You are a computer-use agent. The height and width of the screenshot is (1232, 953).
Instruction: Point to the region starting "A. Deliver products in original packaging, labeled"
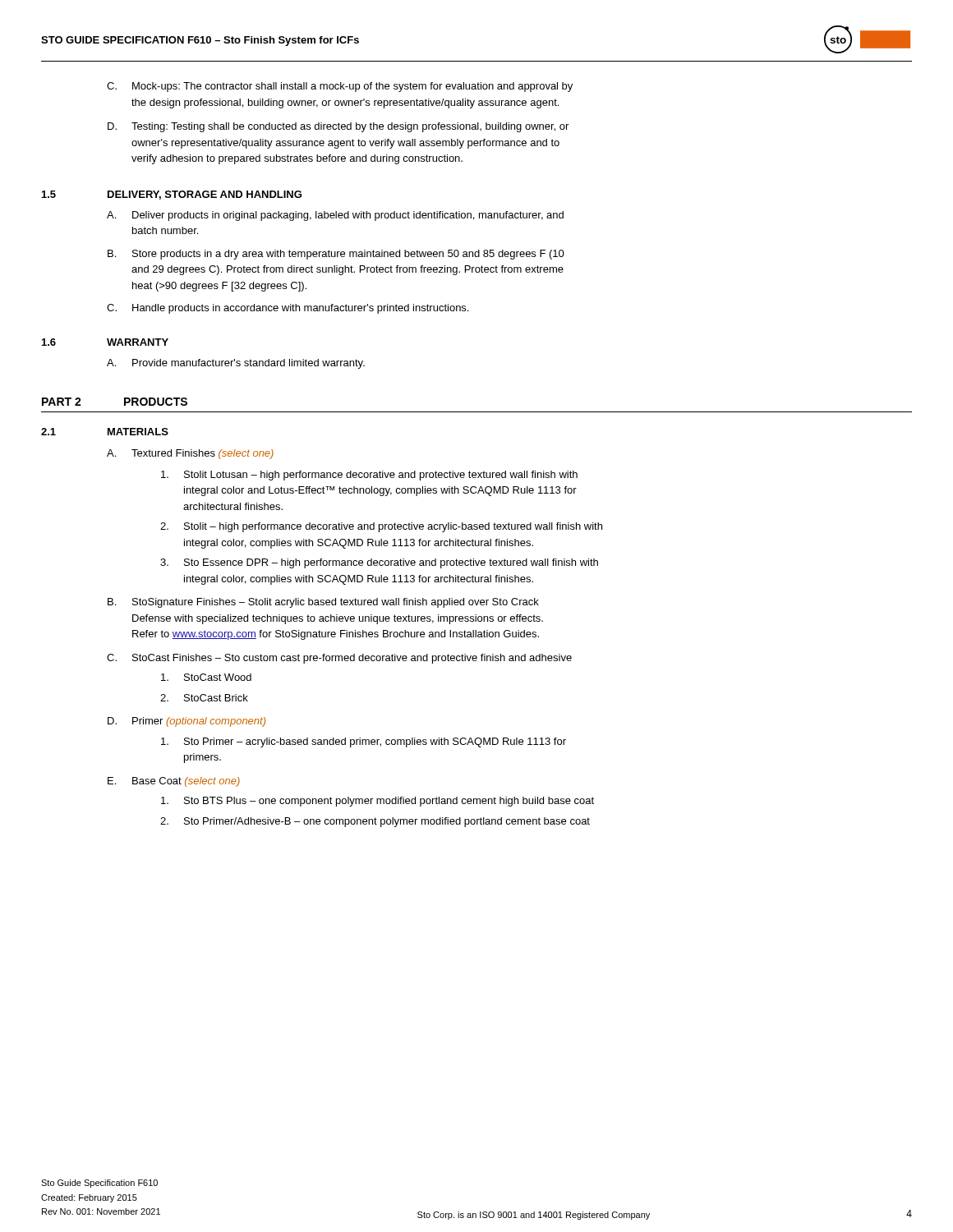pos(336,223)
